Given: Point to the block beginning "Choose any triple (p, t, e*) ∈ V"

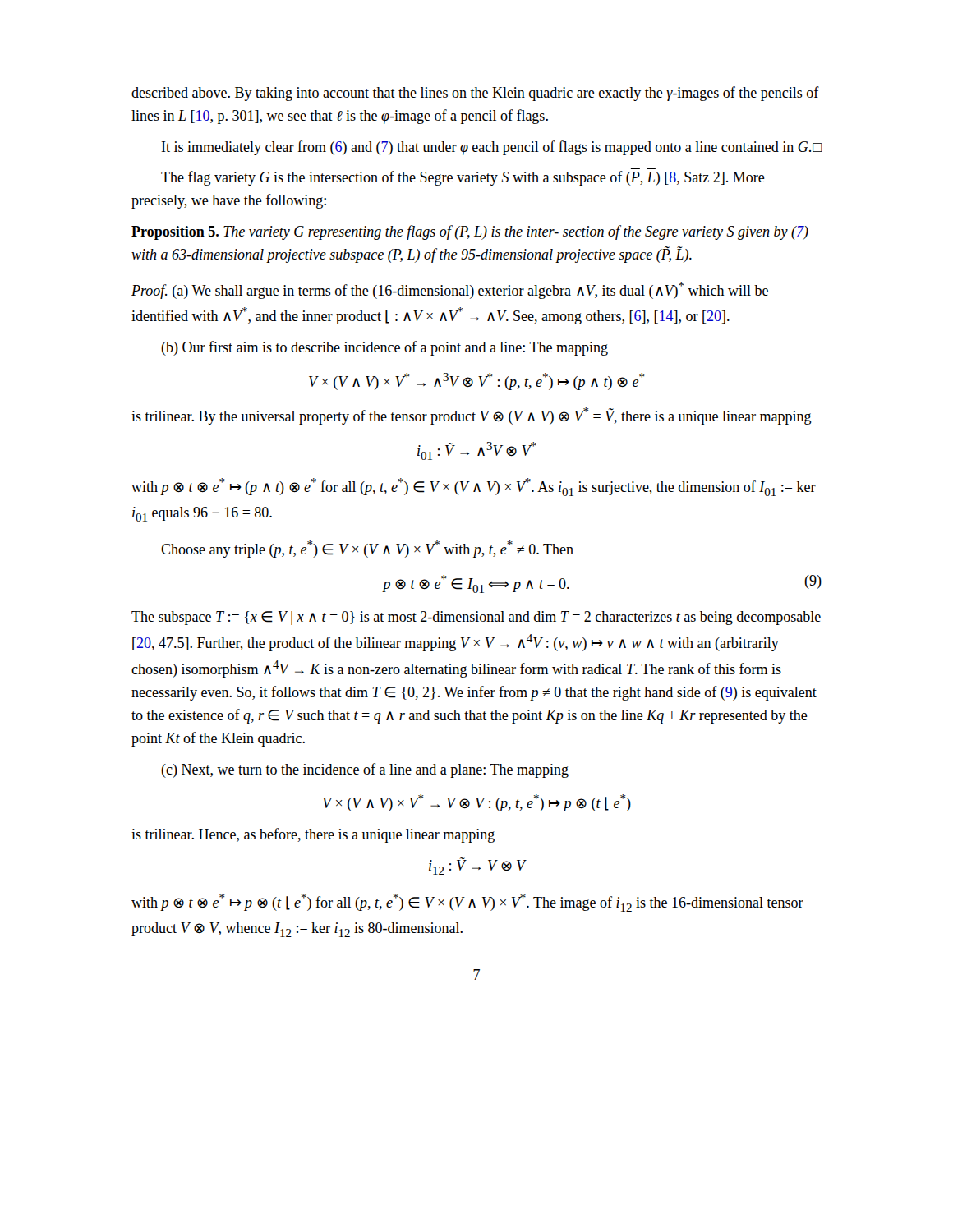Looking at the screenshot, I should pos(352,549).
